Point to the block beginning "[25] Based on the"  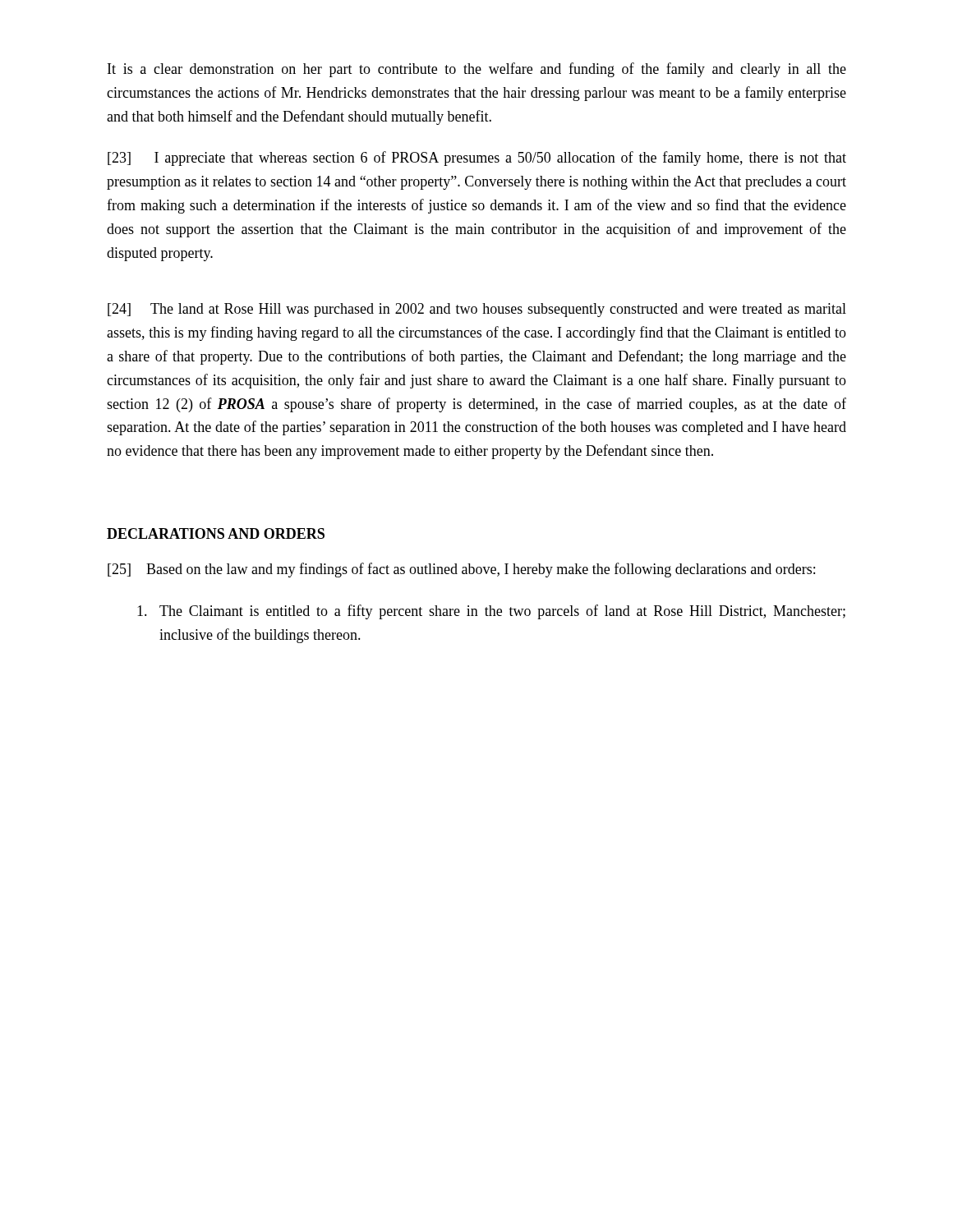point(462,569)
